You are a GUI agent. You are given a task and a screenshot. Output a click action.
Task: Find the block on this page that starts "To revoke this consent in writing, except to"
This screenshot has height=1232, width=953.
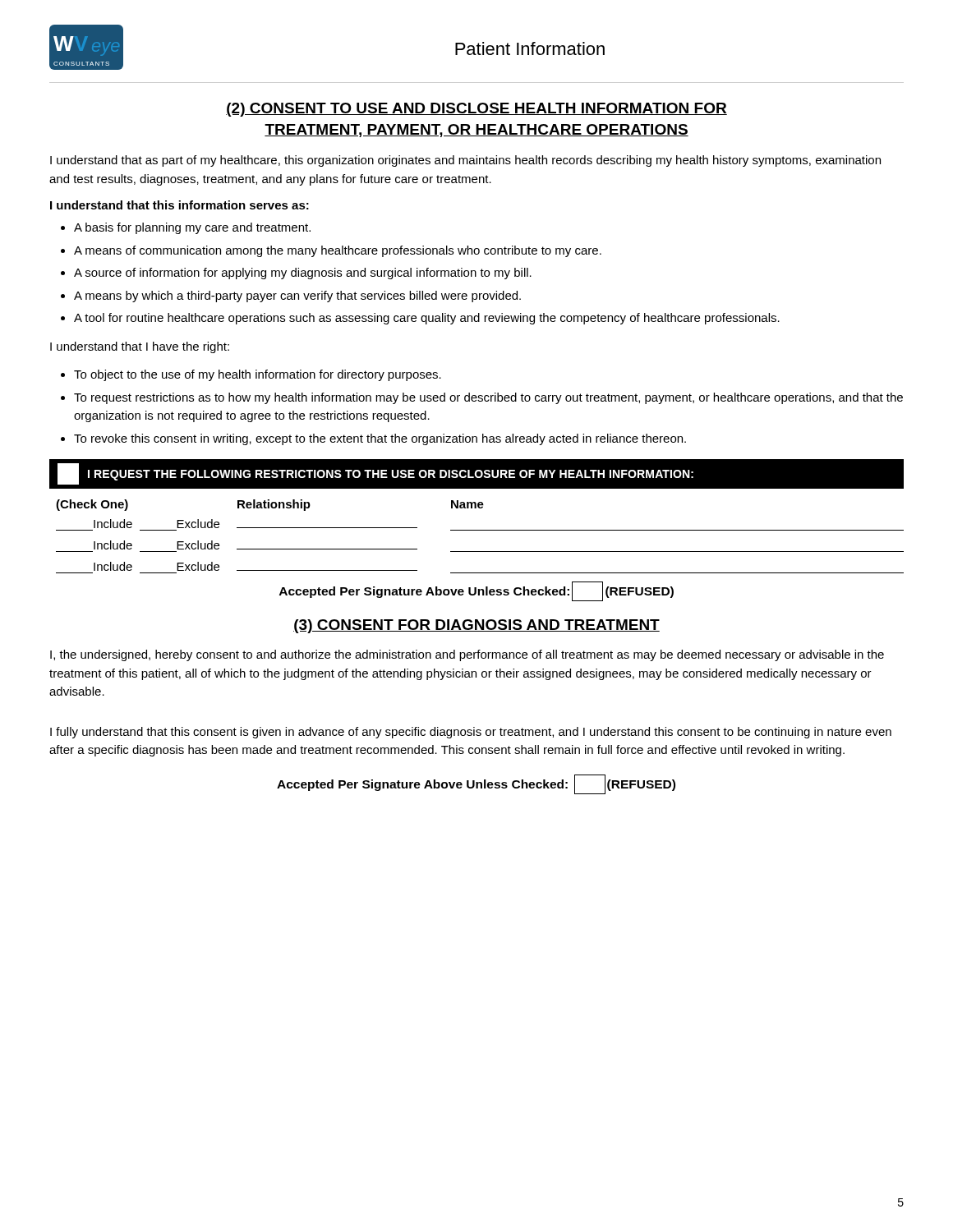click(x=380, y=438)
